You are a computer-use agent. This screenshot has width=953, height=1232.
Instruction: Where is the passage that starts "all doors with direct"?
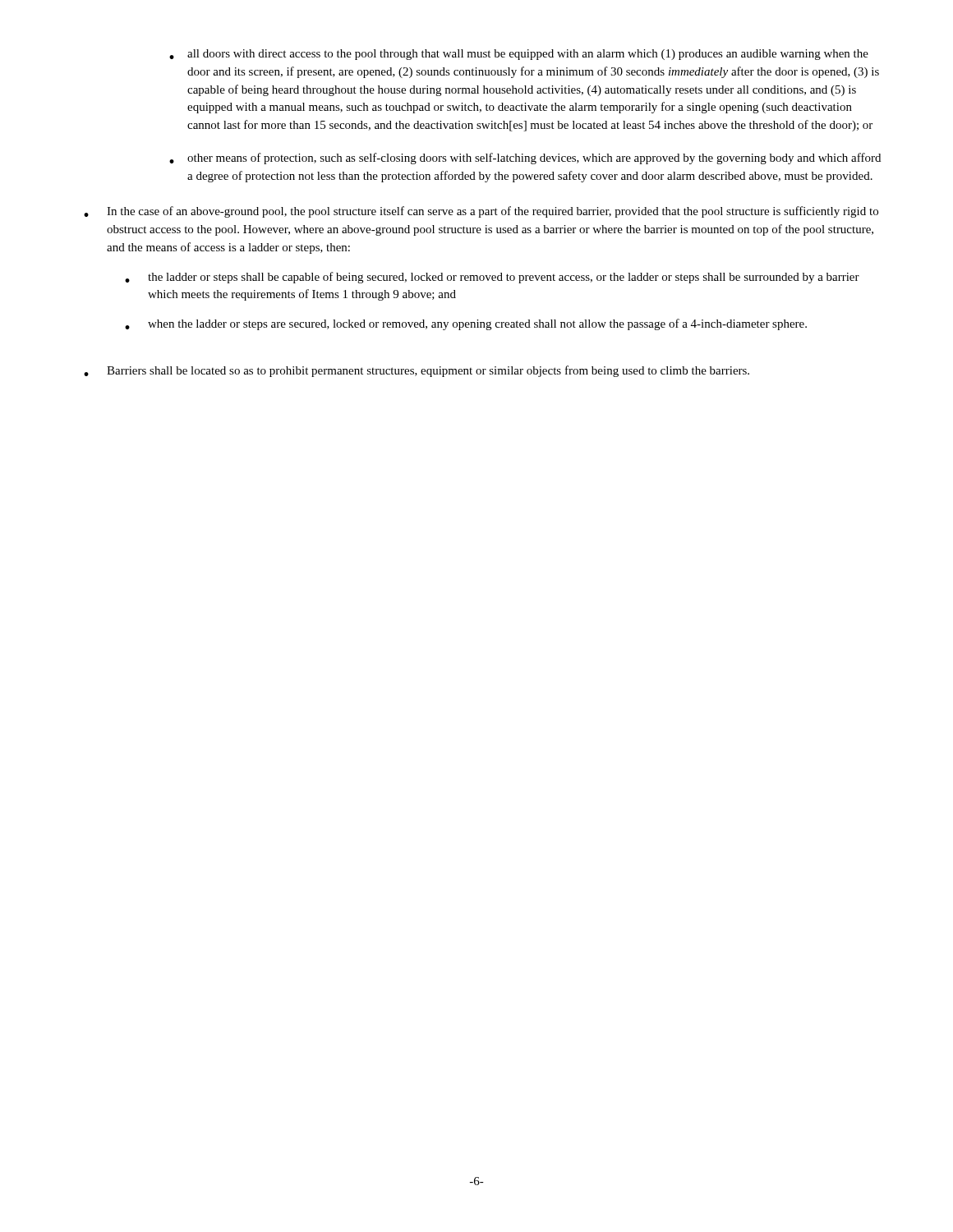coord(533,89)
